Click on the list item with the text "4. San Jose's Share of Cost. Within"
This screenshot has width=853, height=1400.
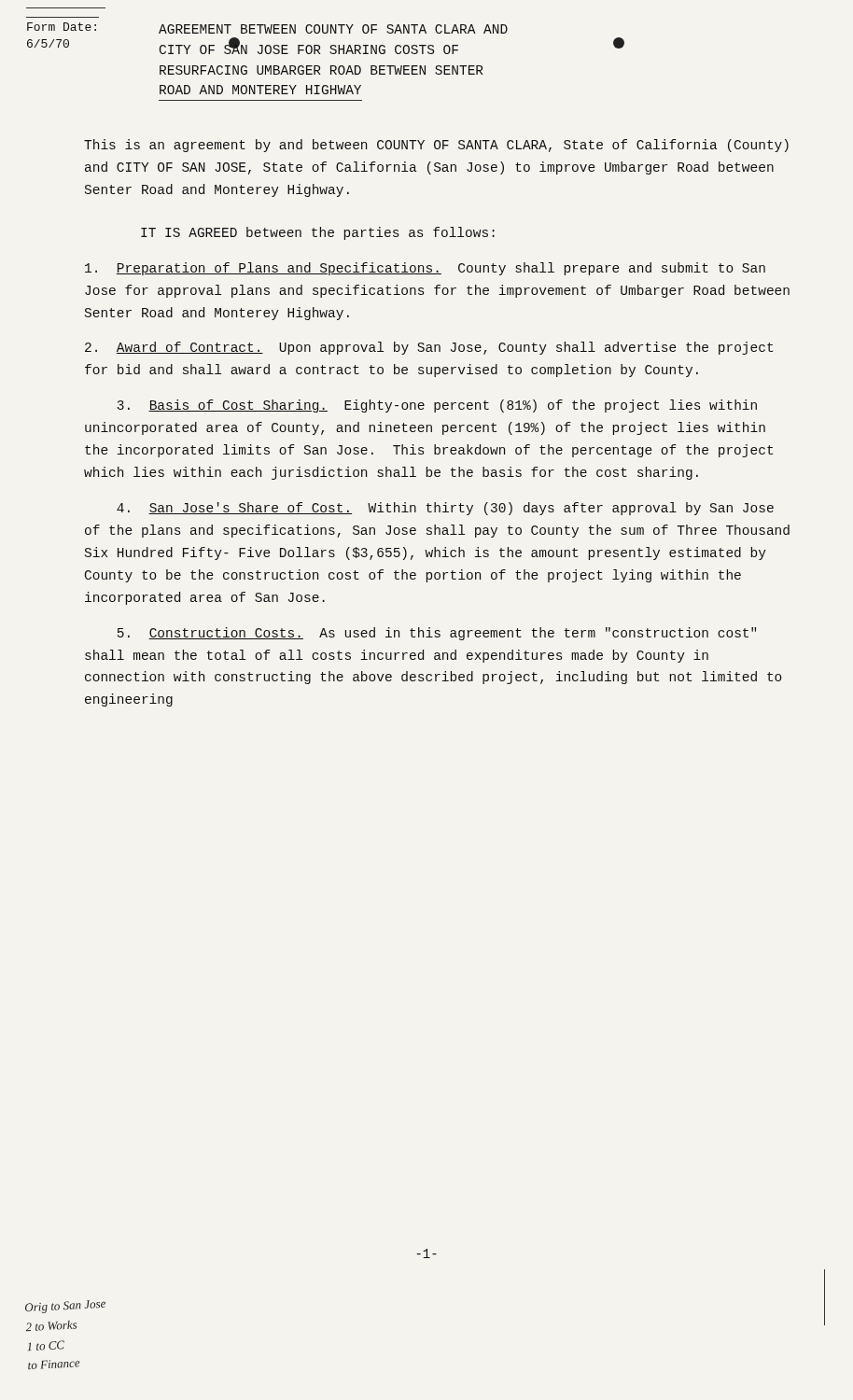pos(438,554)
